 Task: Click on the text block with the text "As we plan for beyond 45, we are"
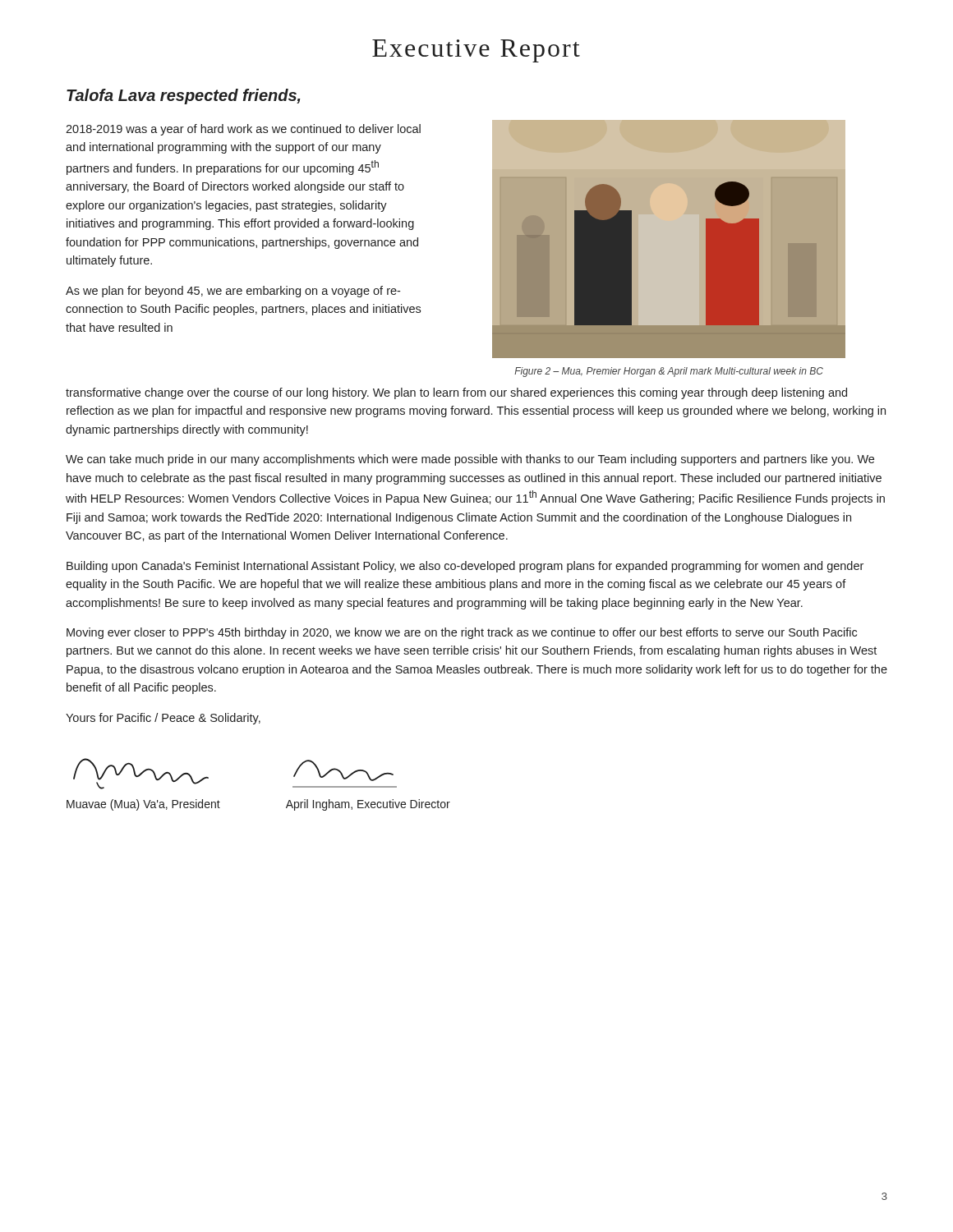[244, 309]
